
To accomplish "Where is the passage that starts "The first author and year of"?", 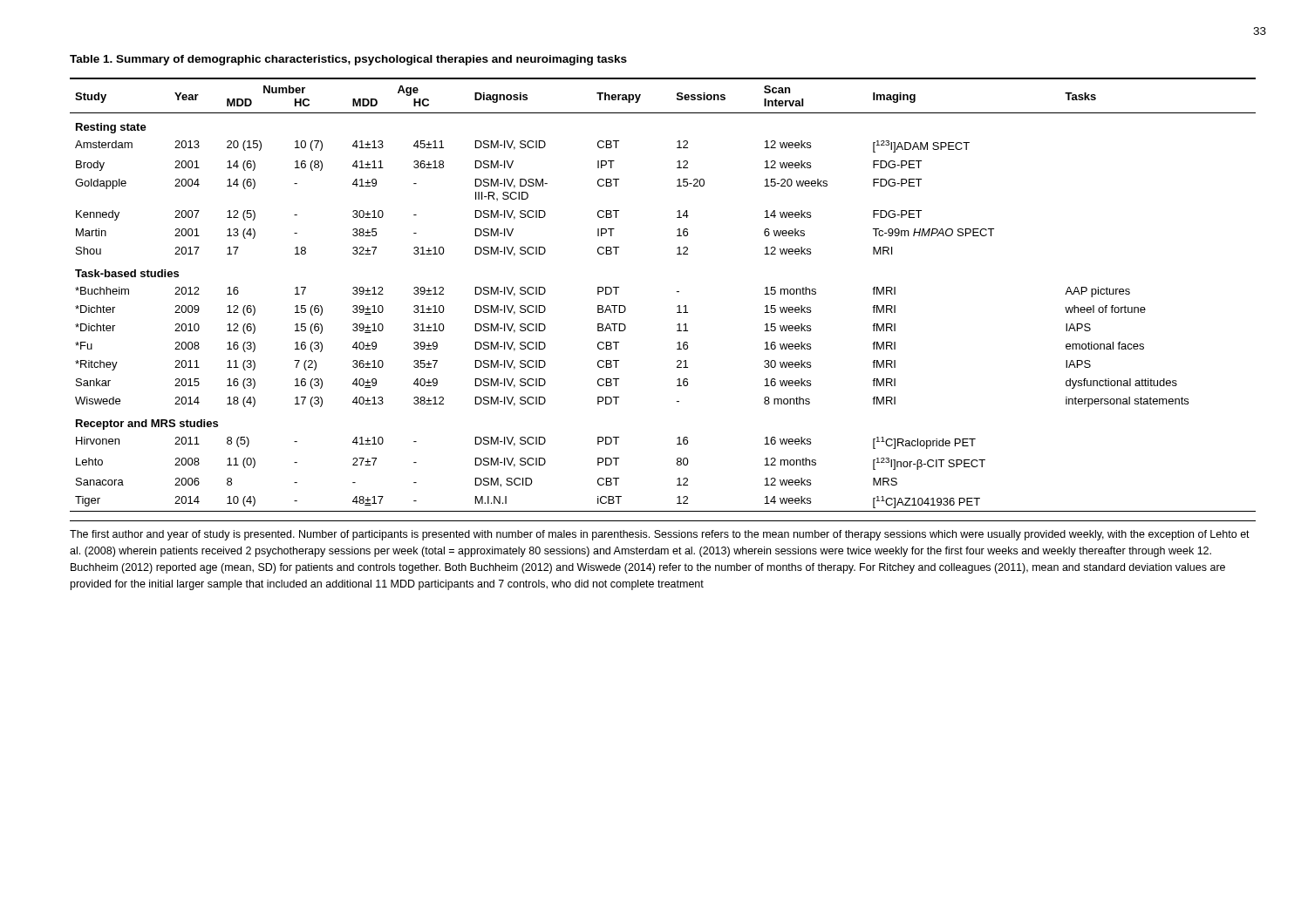I will [x=659, y=559].
